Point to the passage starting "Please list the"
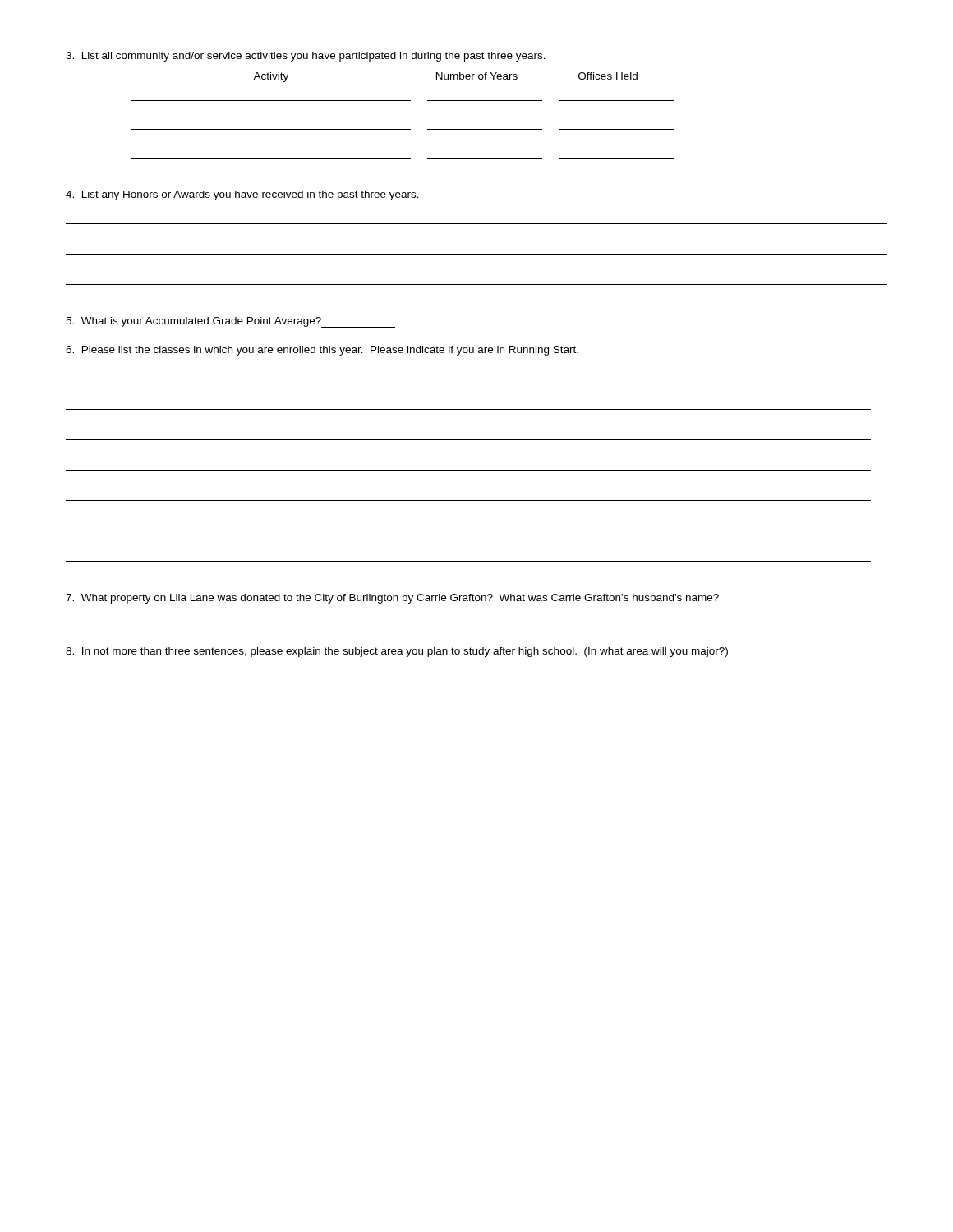The width and height of the screenshot is (953, 1232). (322, 350)
